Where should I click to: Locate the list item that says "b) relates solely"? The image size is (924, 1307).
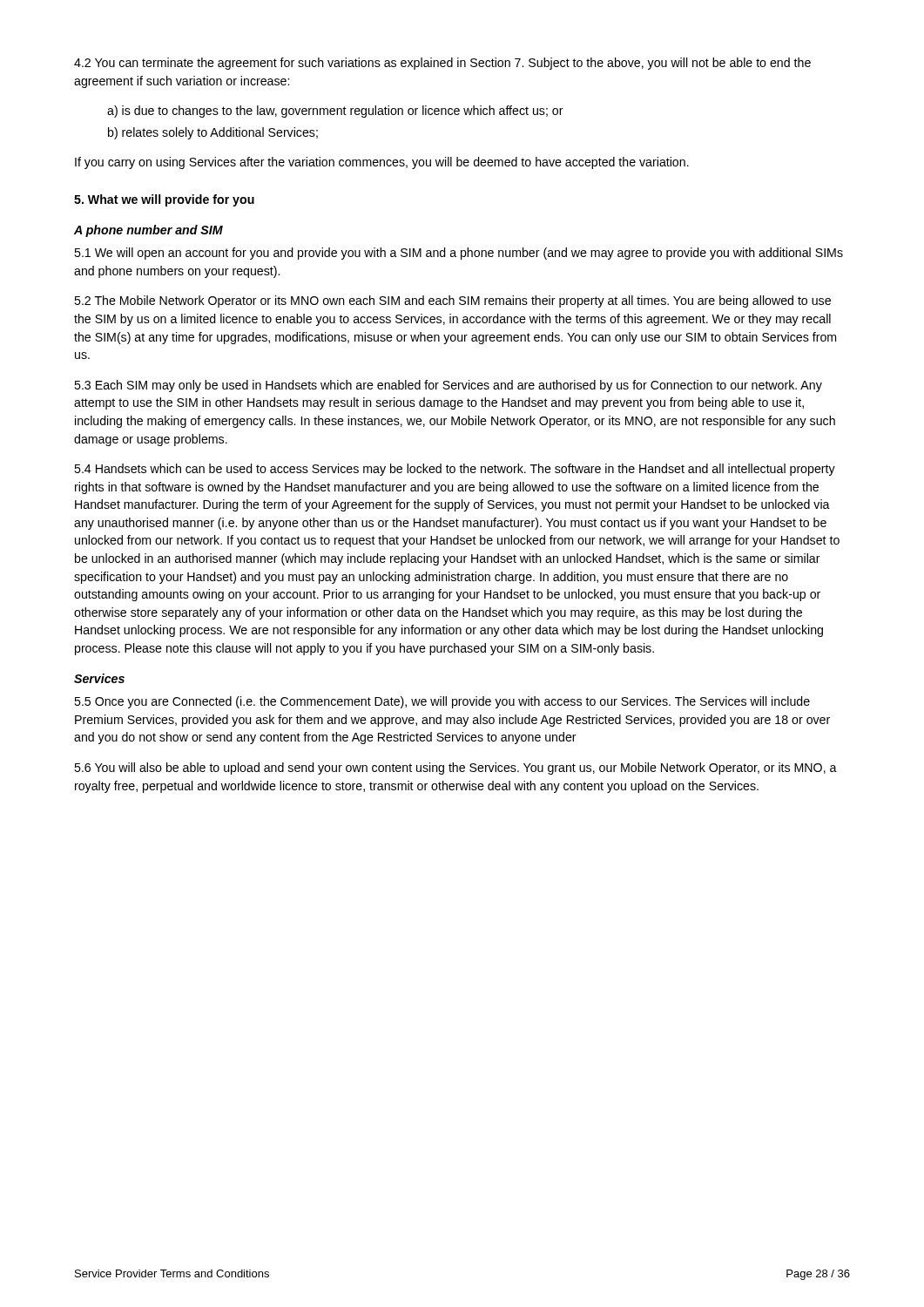[213, 132]
